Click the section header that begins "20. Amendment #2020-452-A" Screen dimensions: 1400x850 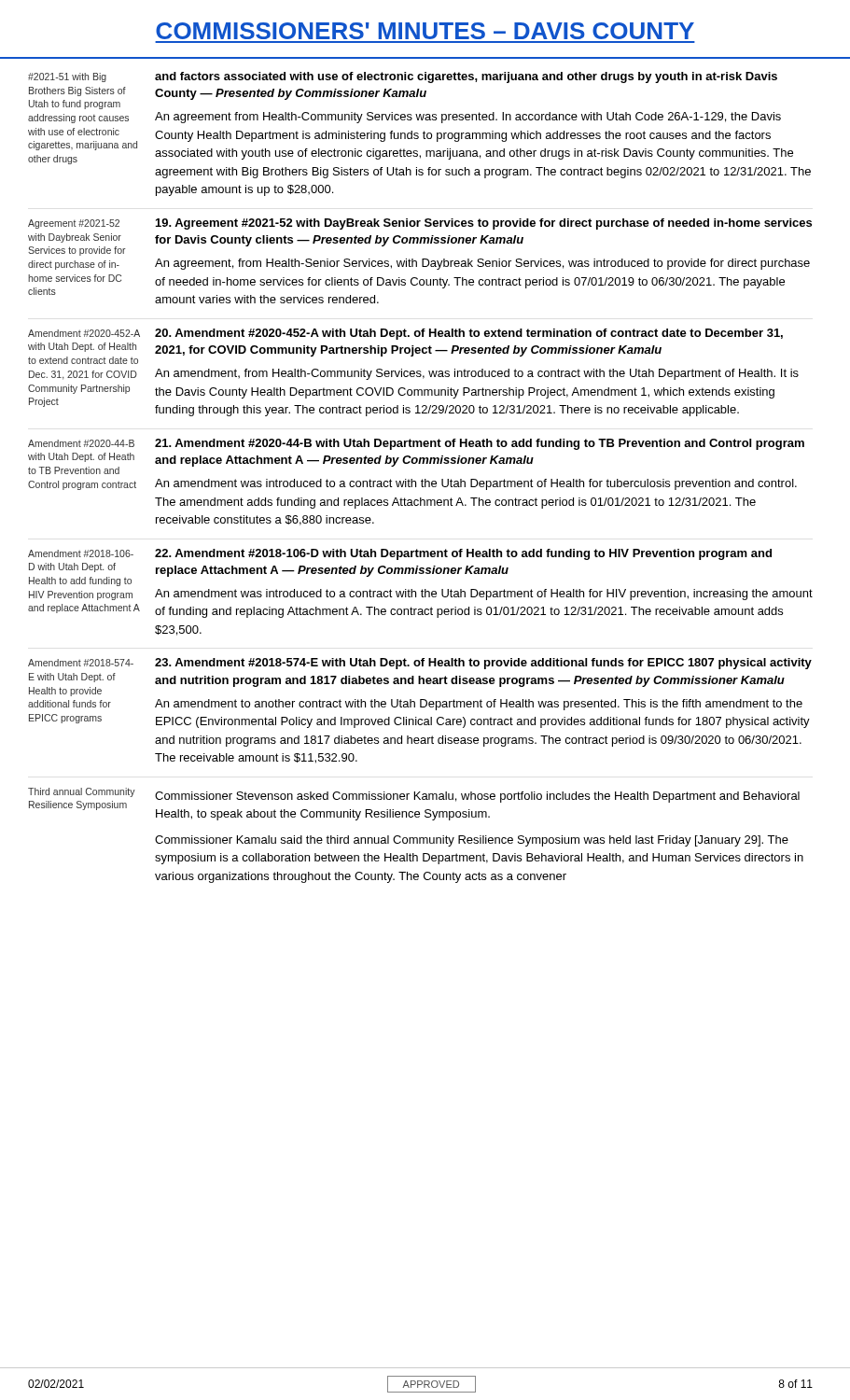469,341
